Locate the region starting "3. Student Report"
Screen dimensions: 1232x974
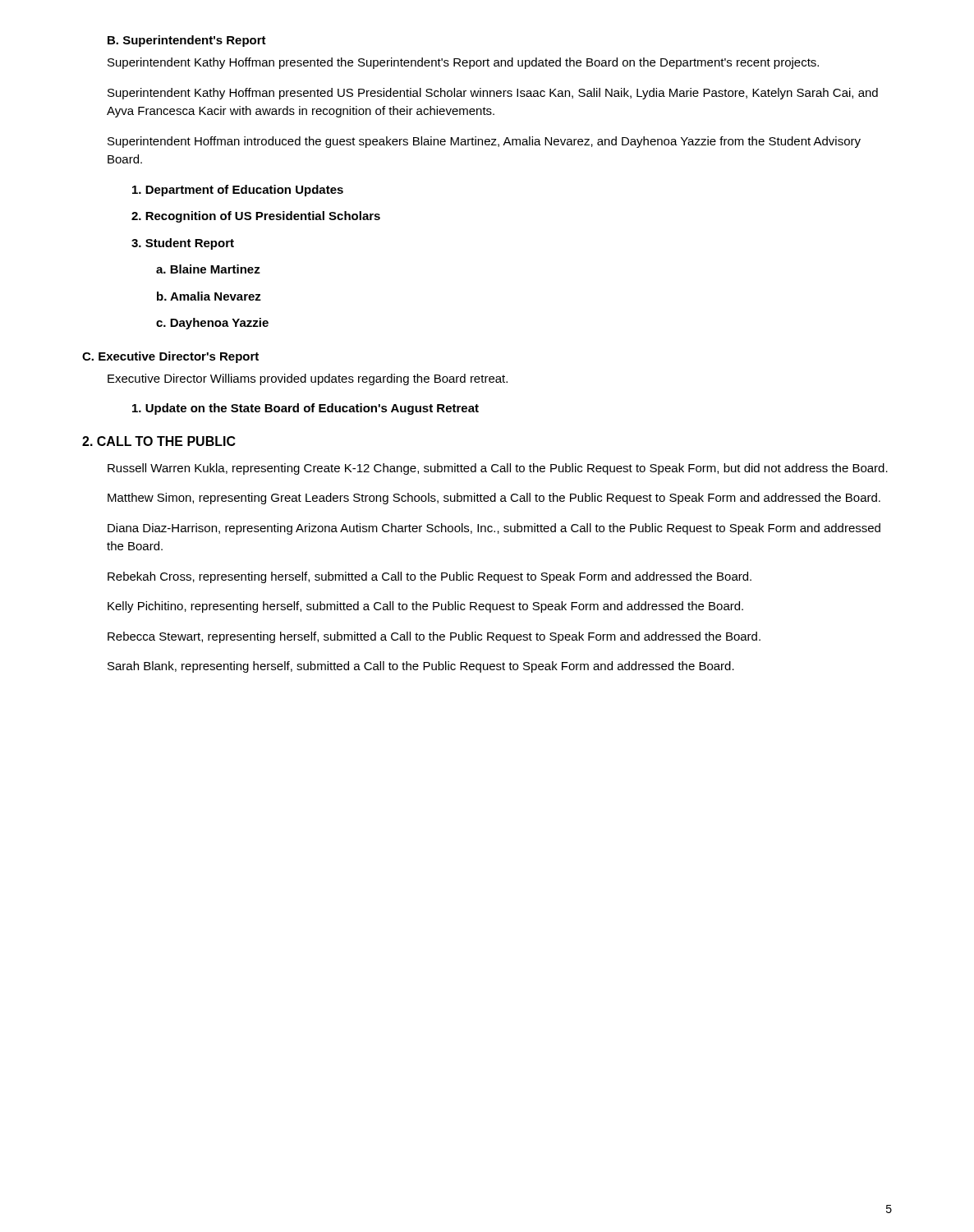pyautogui.click(x=183, y=242)
